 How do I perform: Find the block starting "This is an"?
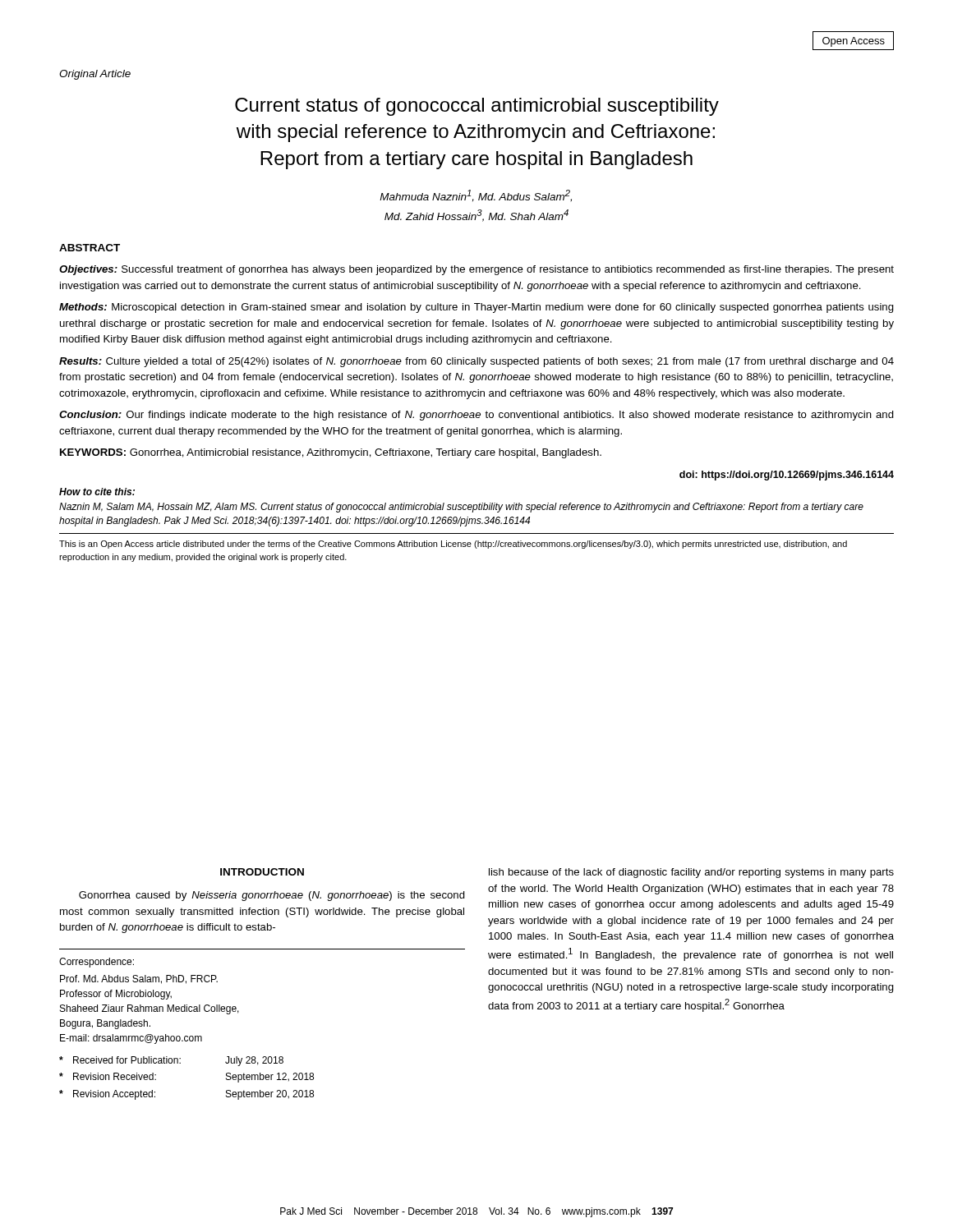click(x=453, y=551)
